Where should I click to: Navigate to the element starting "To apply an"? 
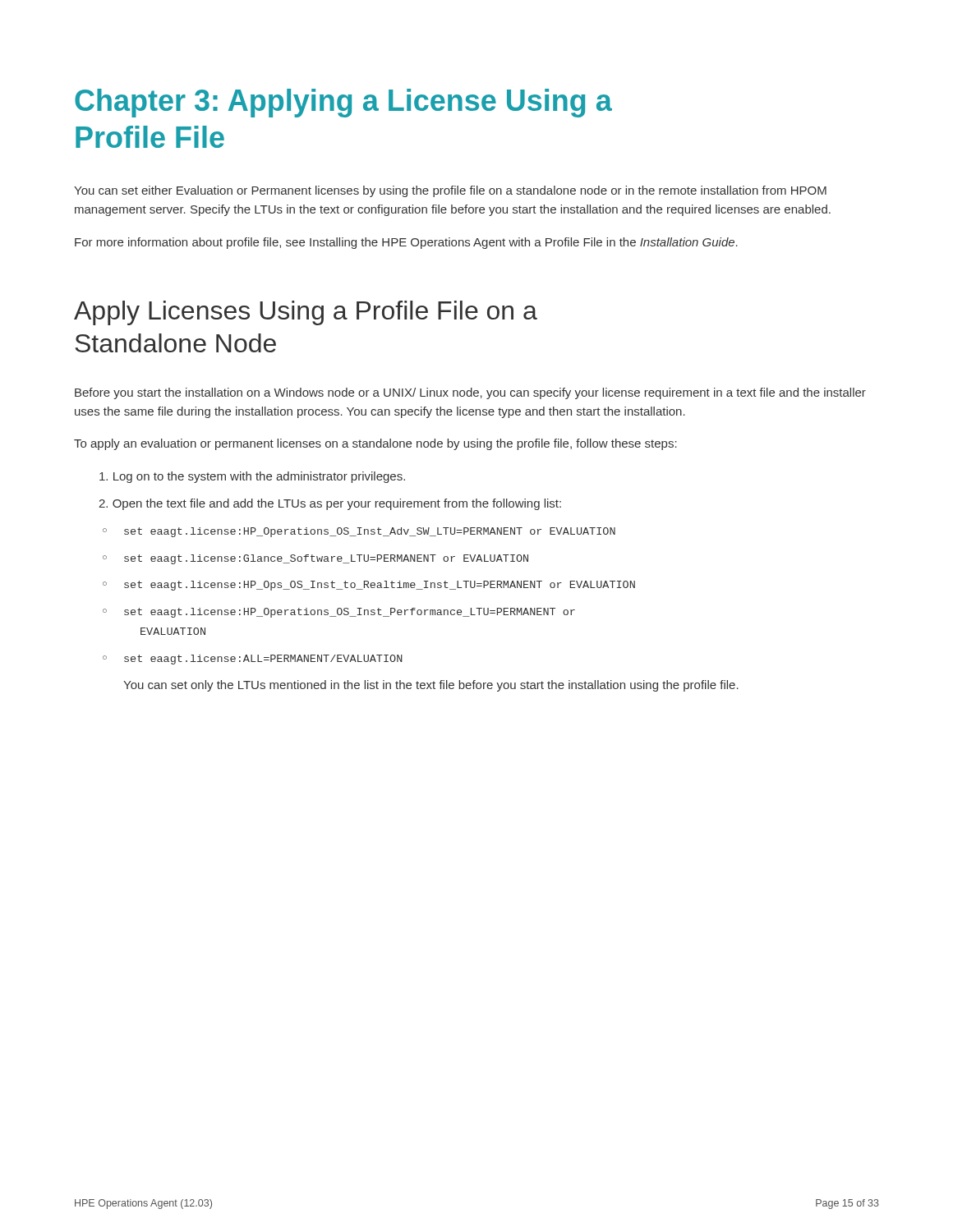pyautogui.click(x=376, y=443)
